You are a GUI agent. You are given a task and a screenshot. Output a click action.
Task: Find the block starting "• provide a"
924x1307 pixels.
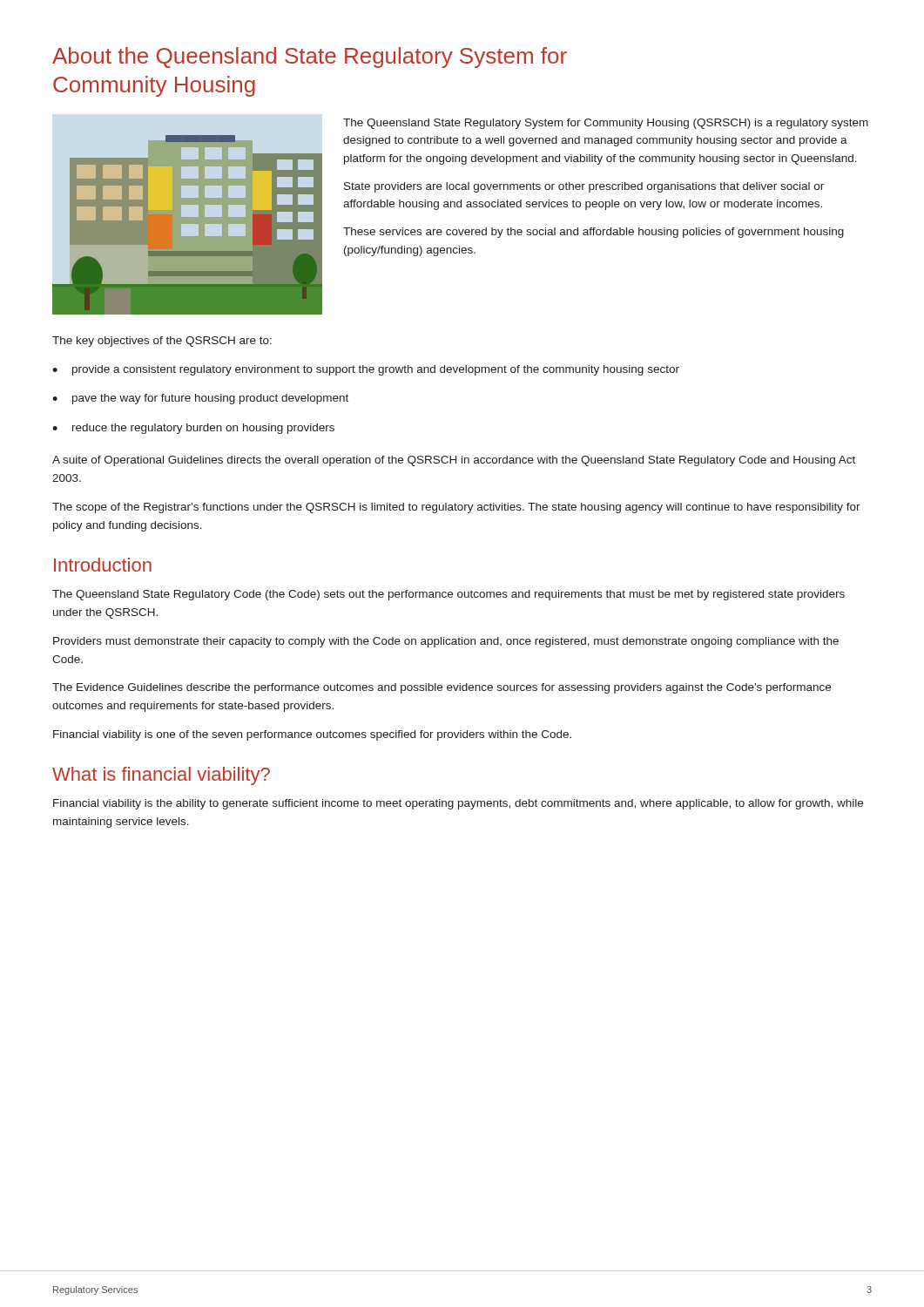click(x=462, y=371)
